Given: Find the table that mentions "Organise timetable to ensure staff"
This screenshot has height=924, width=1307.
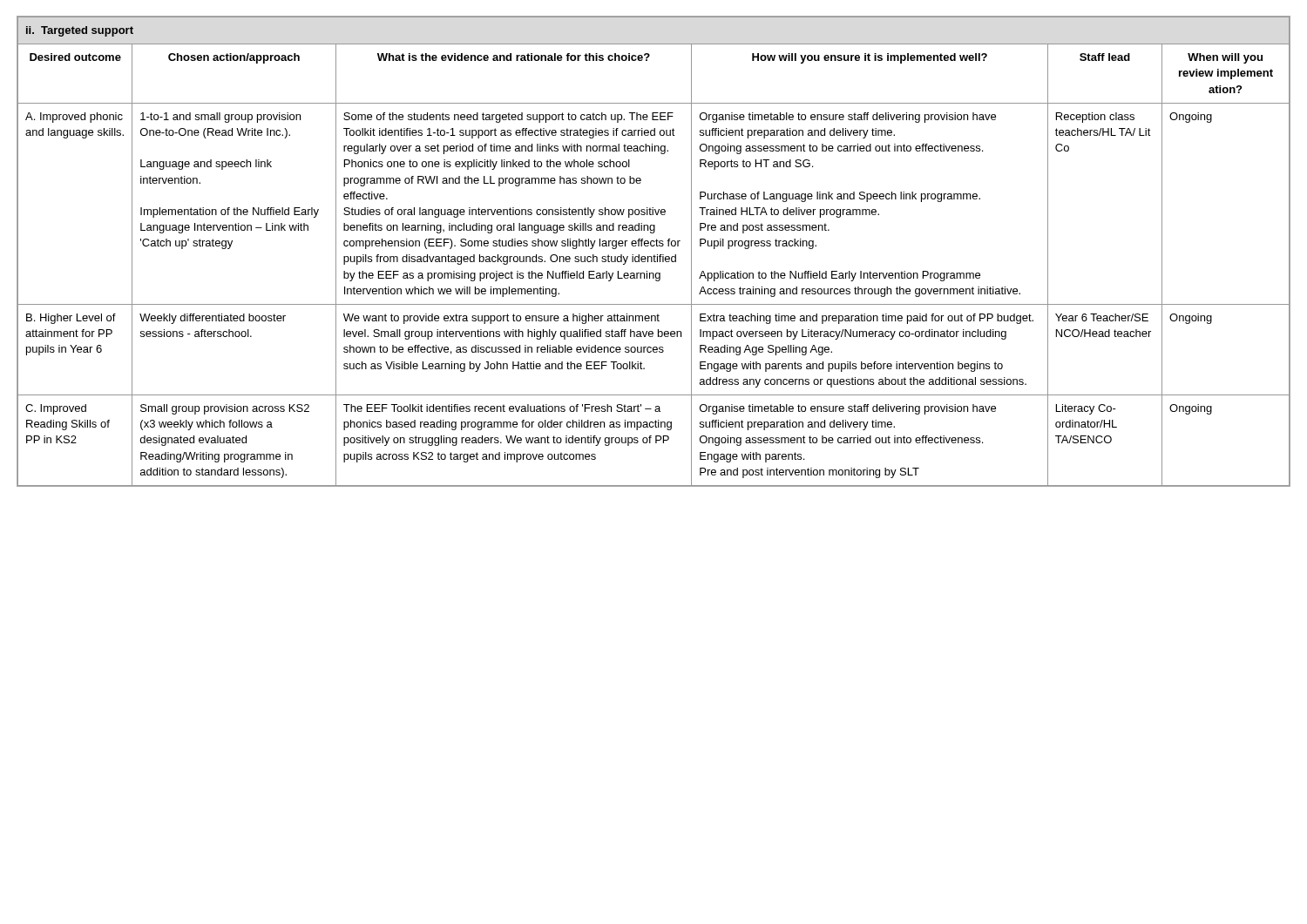Looking at the screenshot, I should [654, 251].
